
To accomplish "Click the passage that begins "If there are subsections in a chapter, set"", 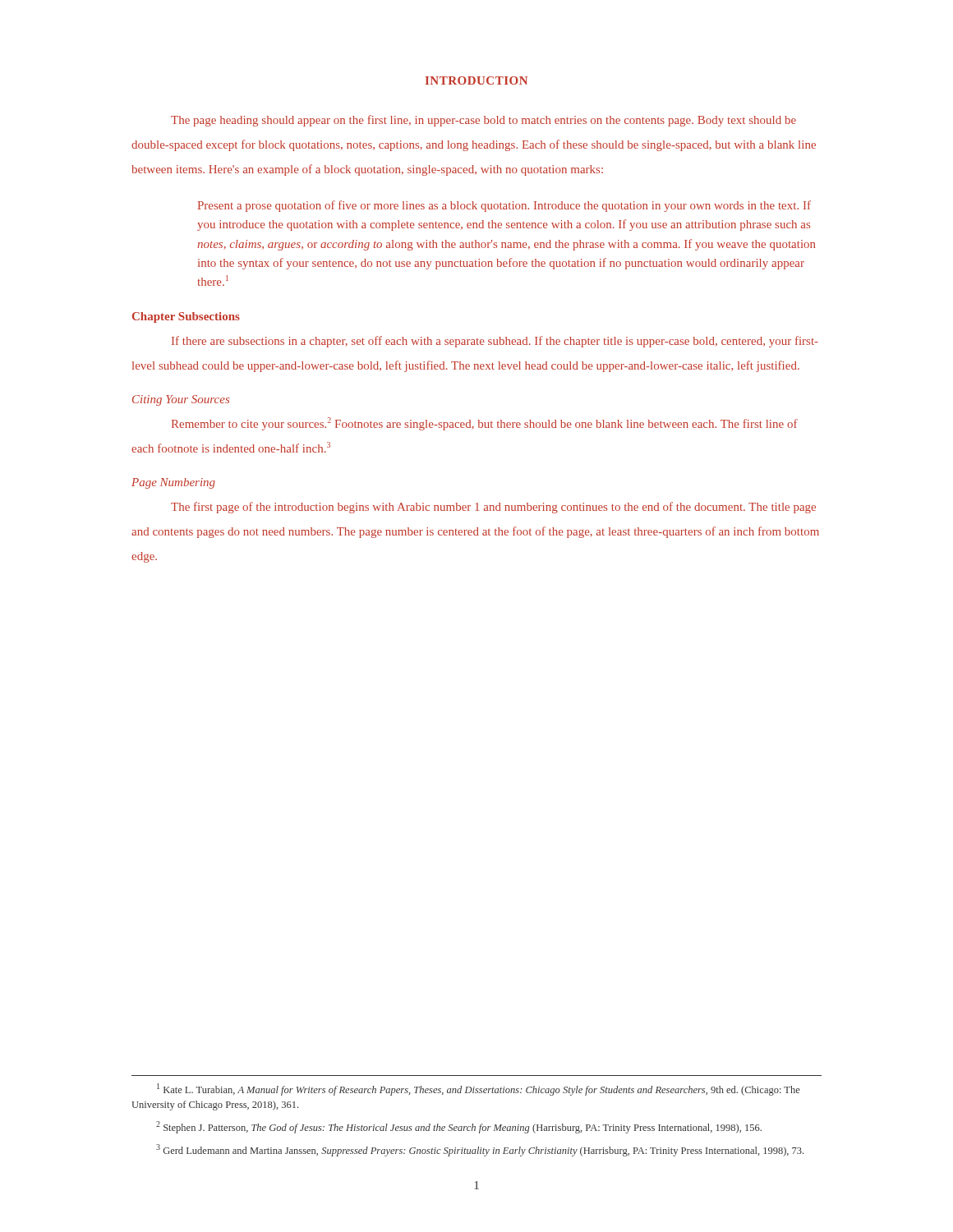I will click(x=475, y=353).
